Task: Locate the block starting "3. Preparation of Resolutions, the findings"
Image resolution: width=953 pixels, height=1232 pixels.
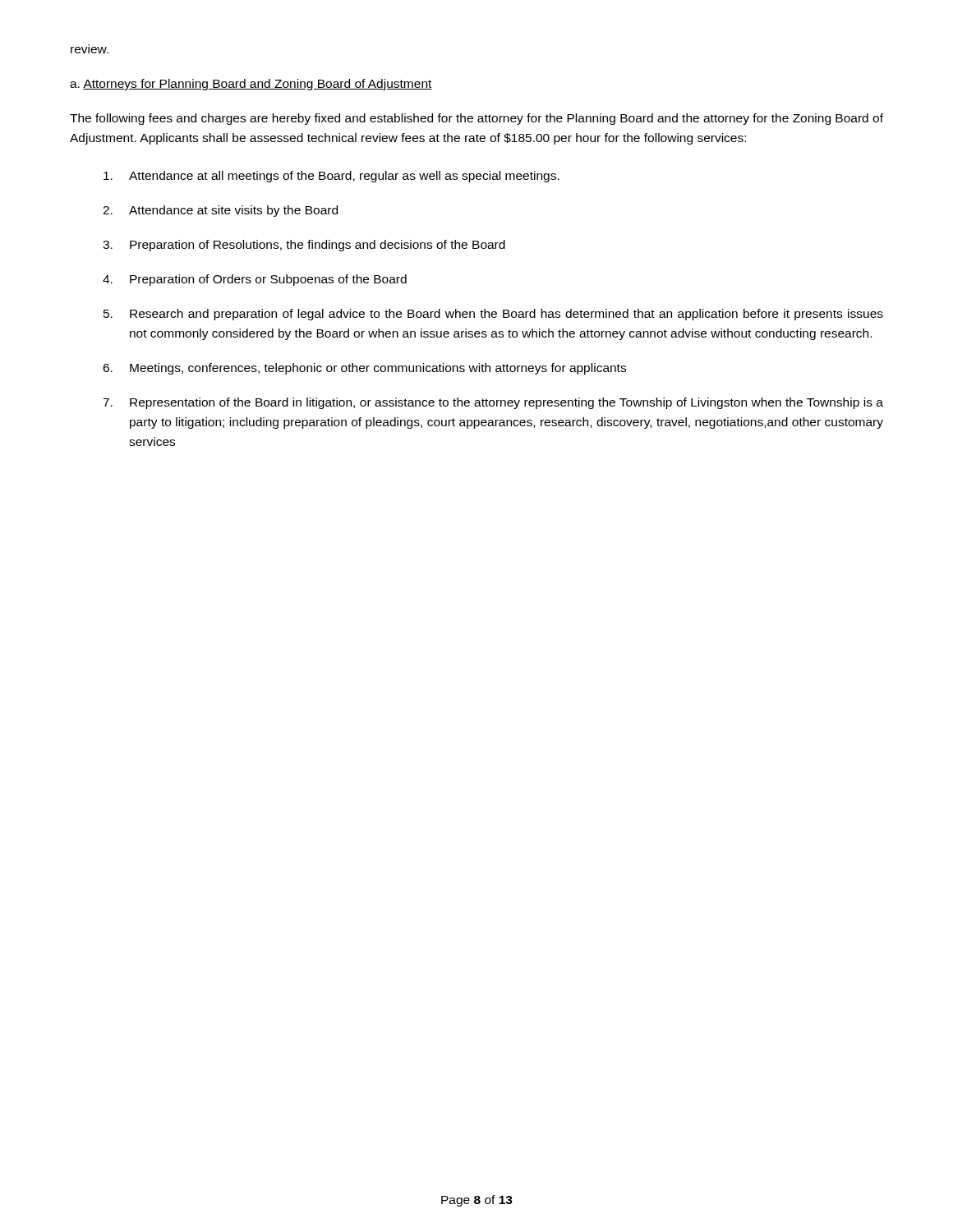Action: click(493, 245)
